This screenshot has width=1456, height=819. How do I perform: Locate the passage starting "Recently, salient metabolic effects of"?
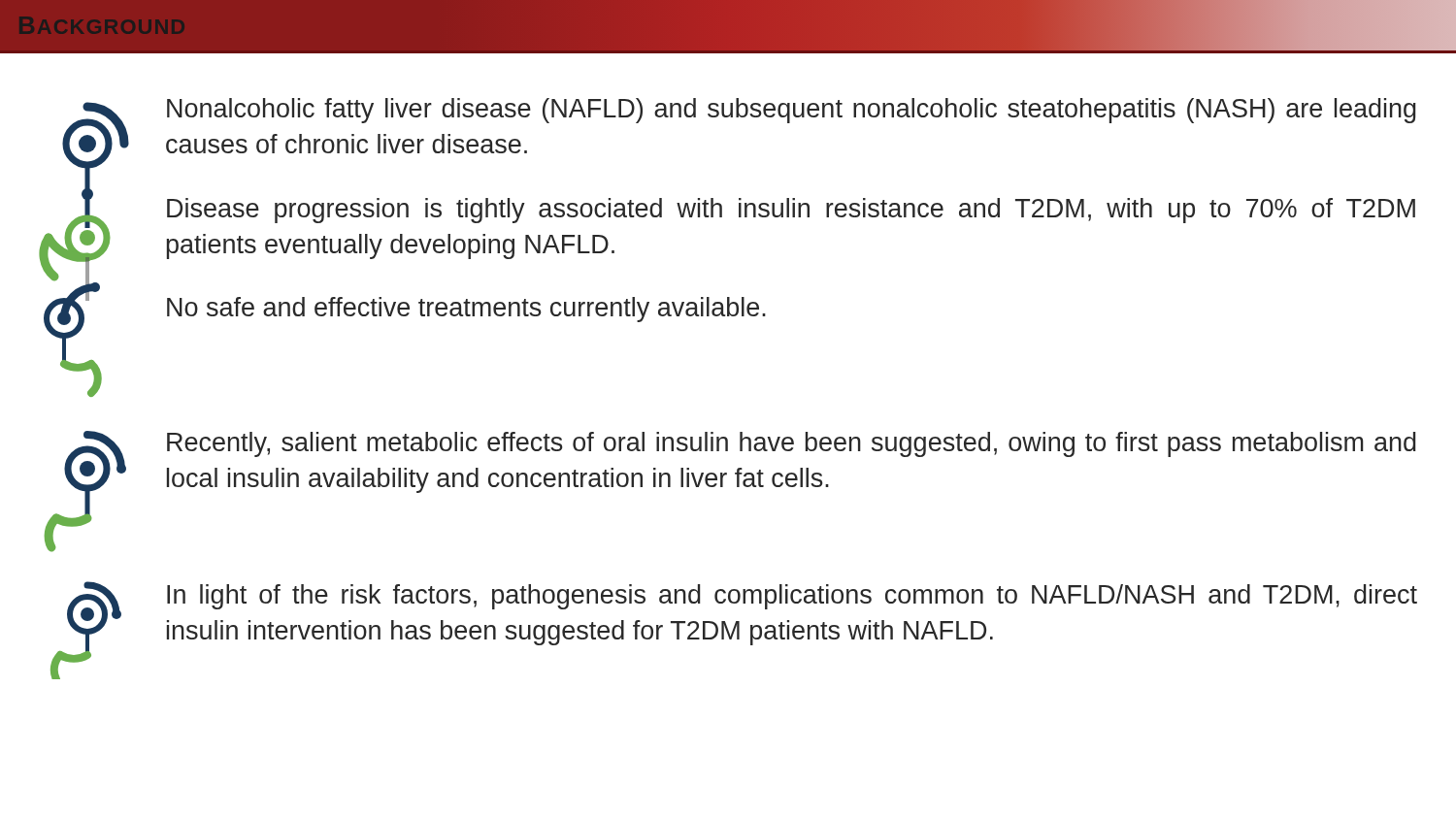(791, 461)
